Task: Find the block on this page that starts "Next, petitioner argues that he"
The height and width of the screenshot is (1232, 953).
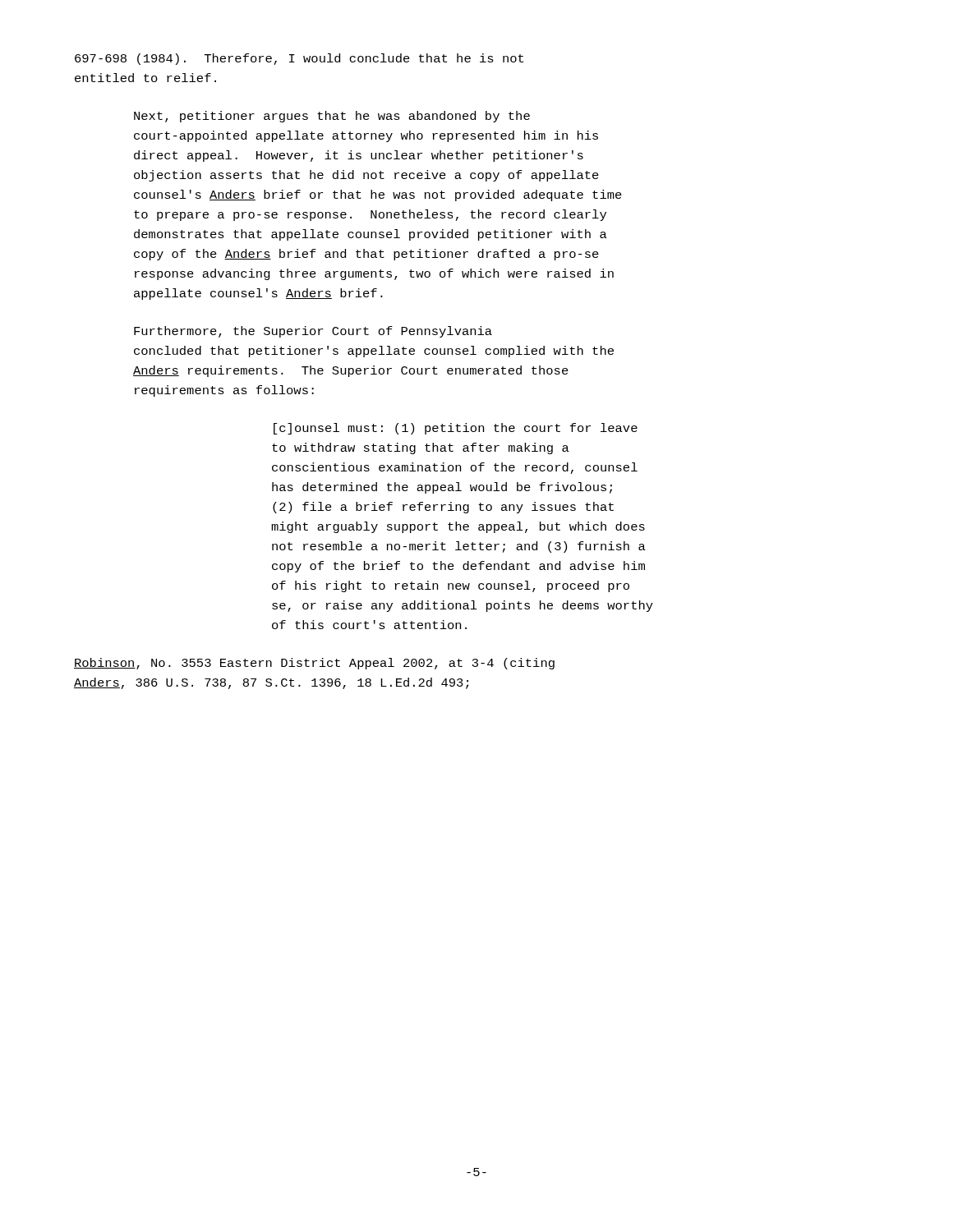Action: coord(378,205)
